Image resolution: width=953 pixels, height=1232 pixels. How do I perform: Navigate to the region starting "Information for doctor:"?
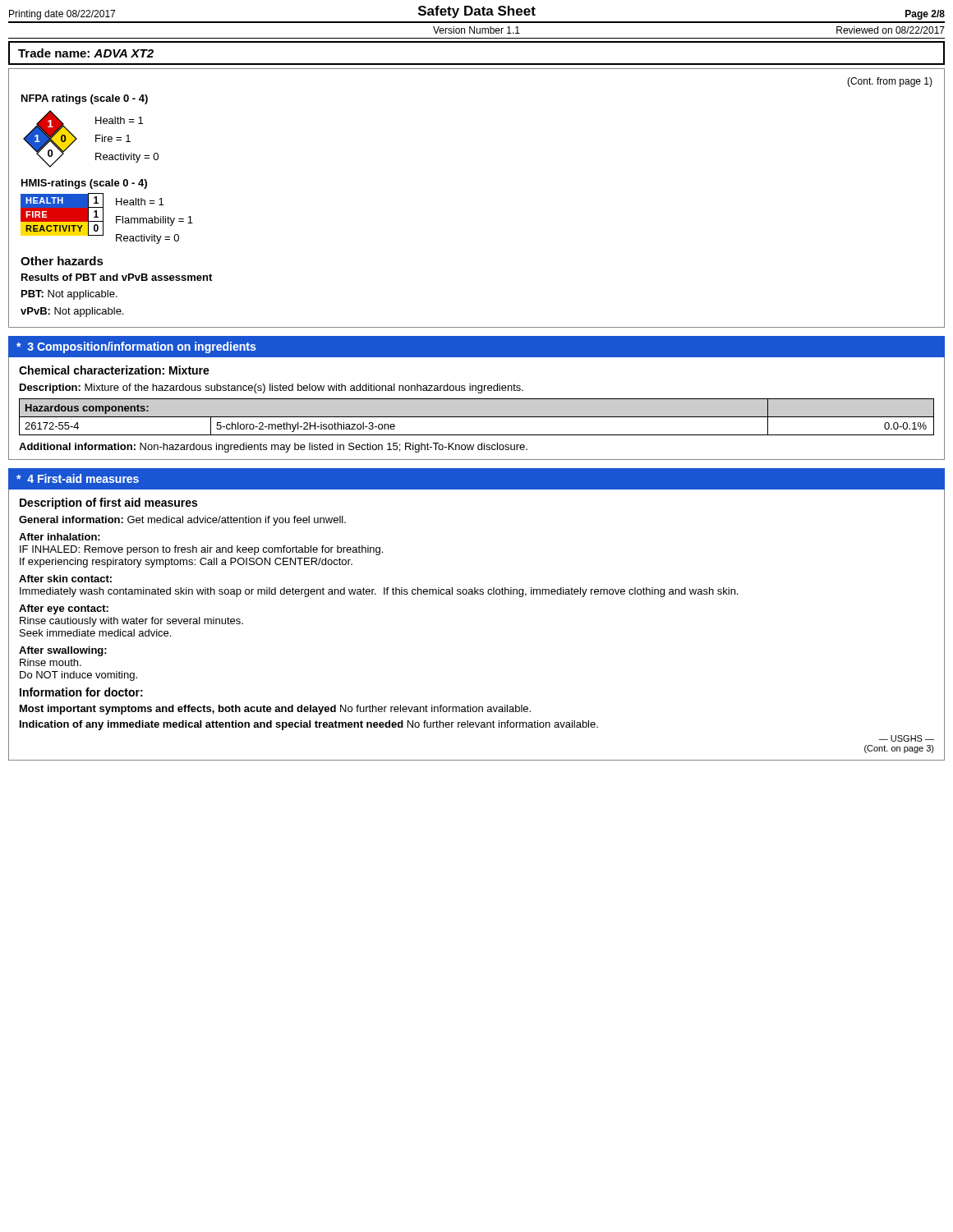point(81,692)
